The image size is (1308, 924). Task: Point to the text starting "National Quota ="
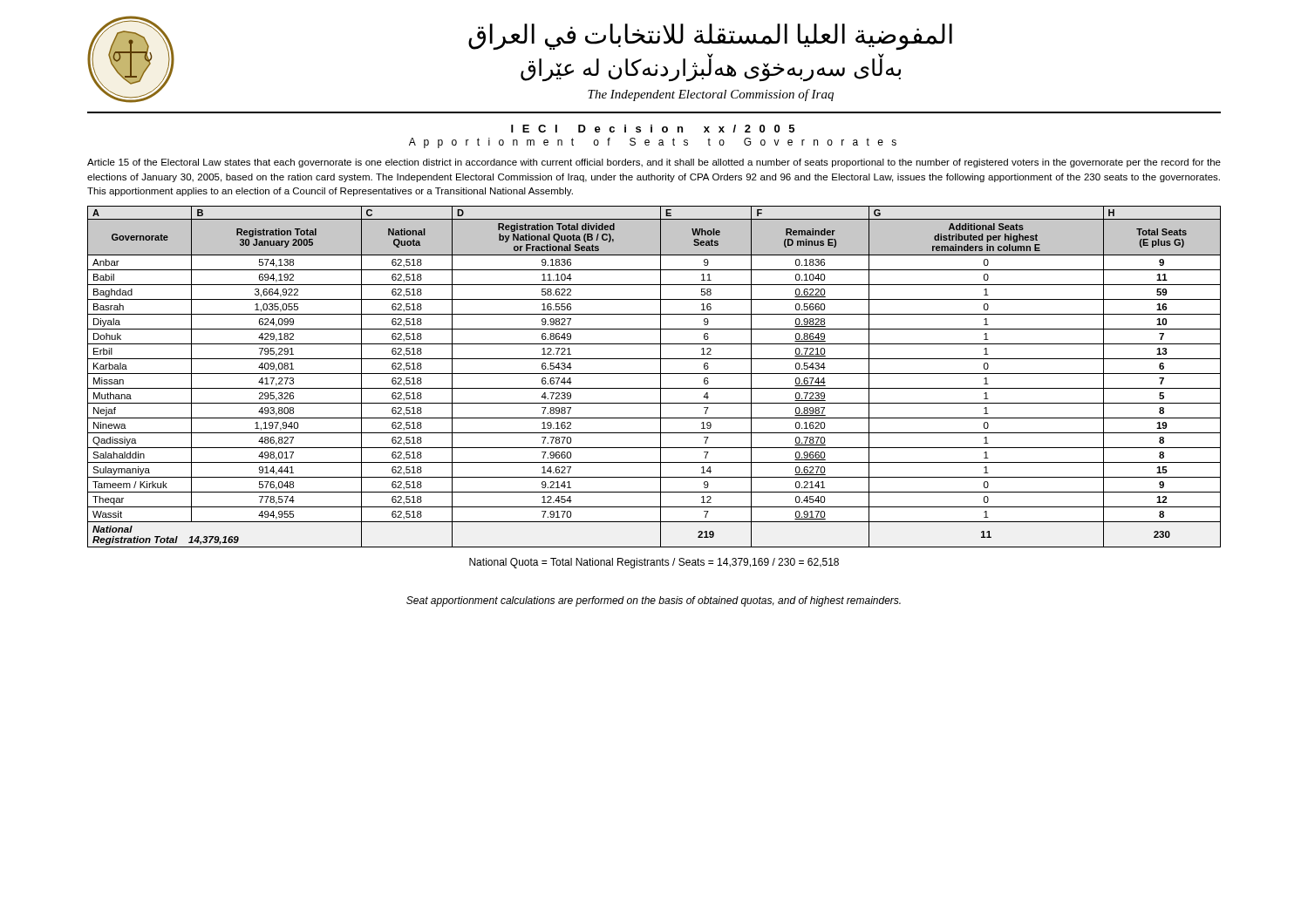[x=654, y=562]
